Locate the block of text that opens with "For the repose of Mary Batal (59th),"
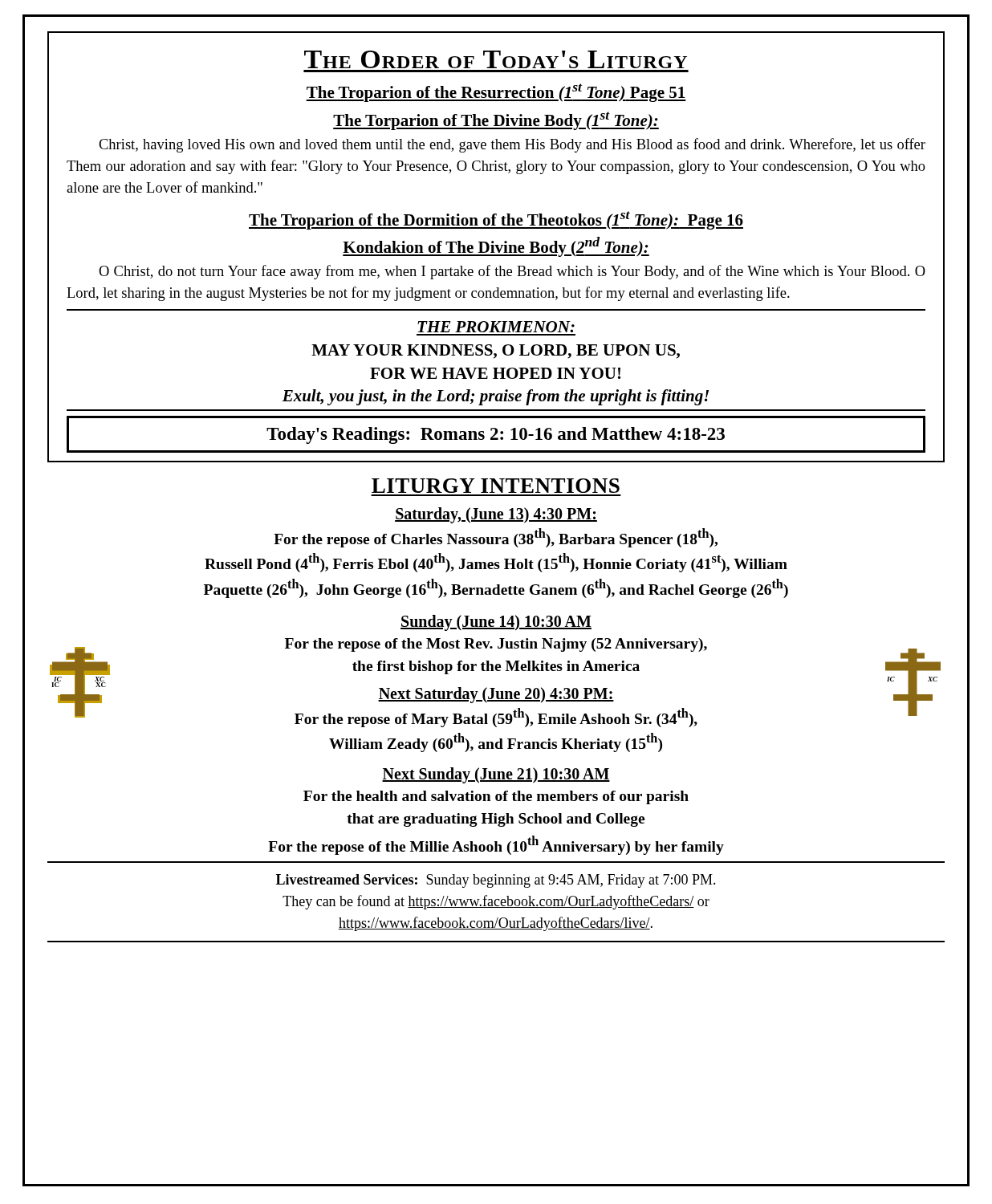 click(x=496, y=729)
